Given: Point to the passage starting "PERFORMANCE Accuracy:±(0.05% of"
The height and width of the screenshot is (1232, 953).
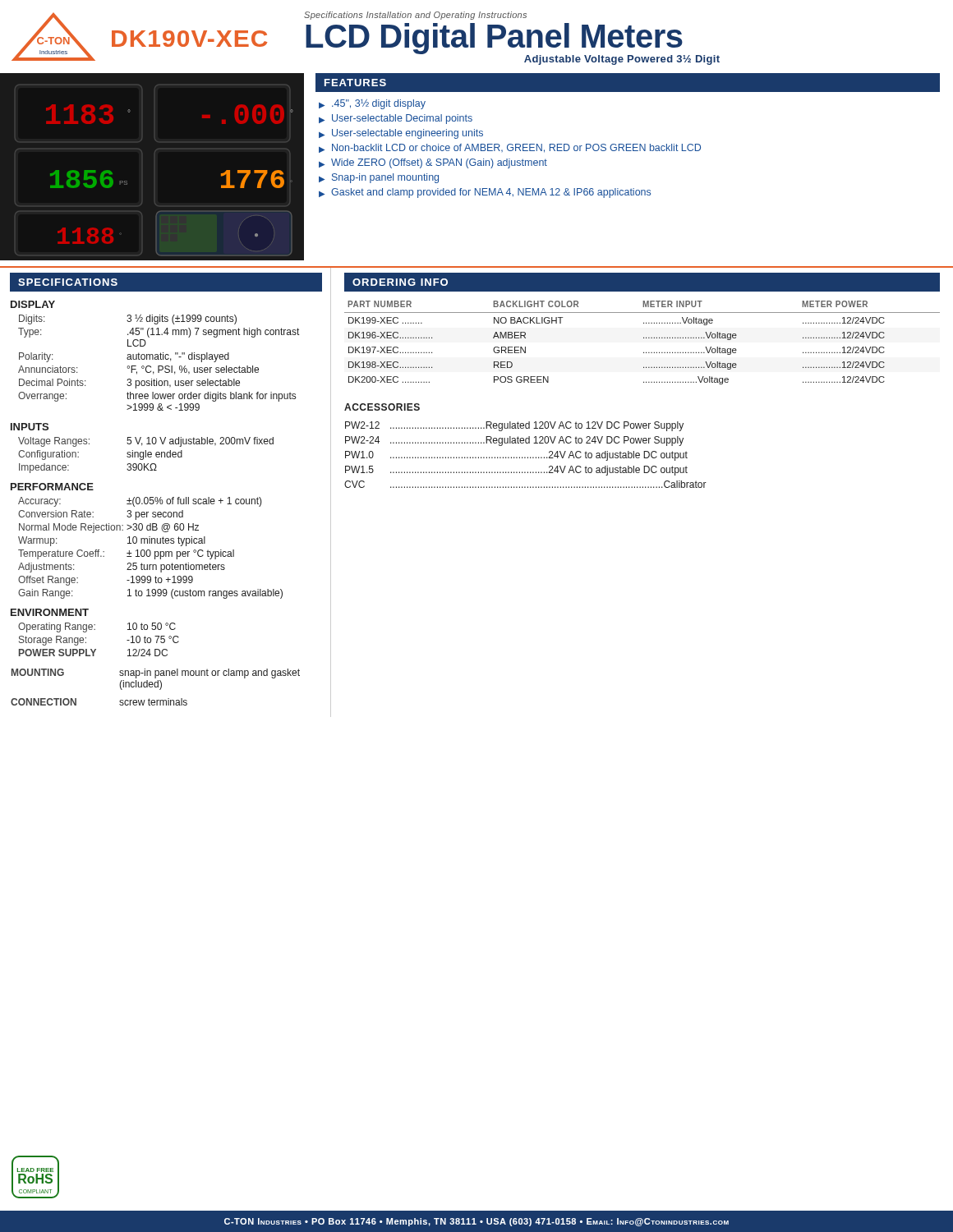Looking at the screenshot, I should click(166, 540).
